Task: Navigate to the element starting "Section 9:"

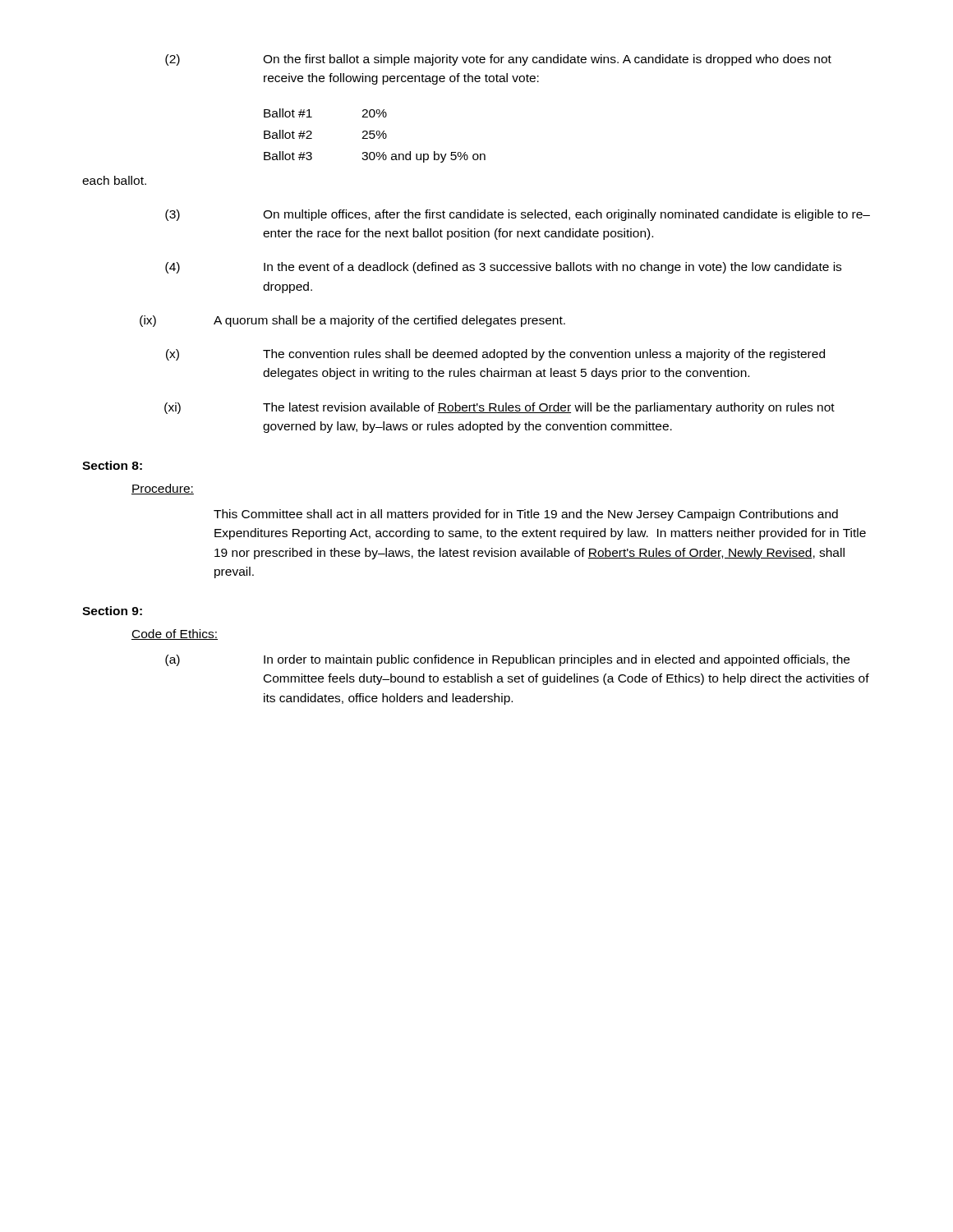Action: click(x=113, y=611)
